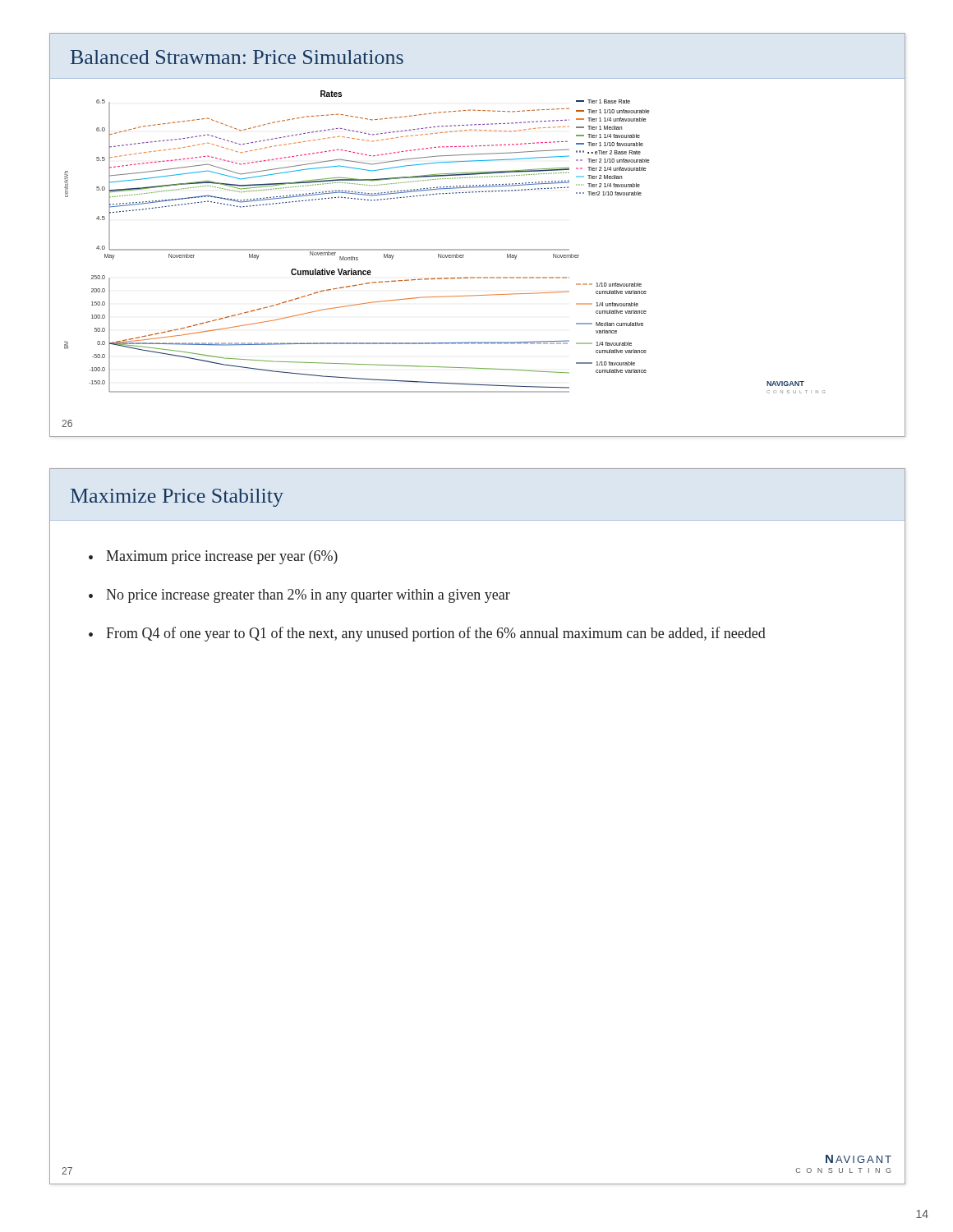Image resolution: width=953 pixels, height=1232 pixels.
Task: Point to the element starting "Balanced Strawman: Price"
Action: point(237,57)
